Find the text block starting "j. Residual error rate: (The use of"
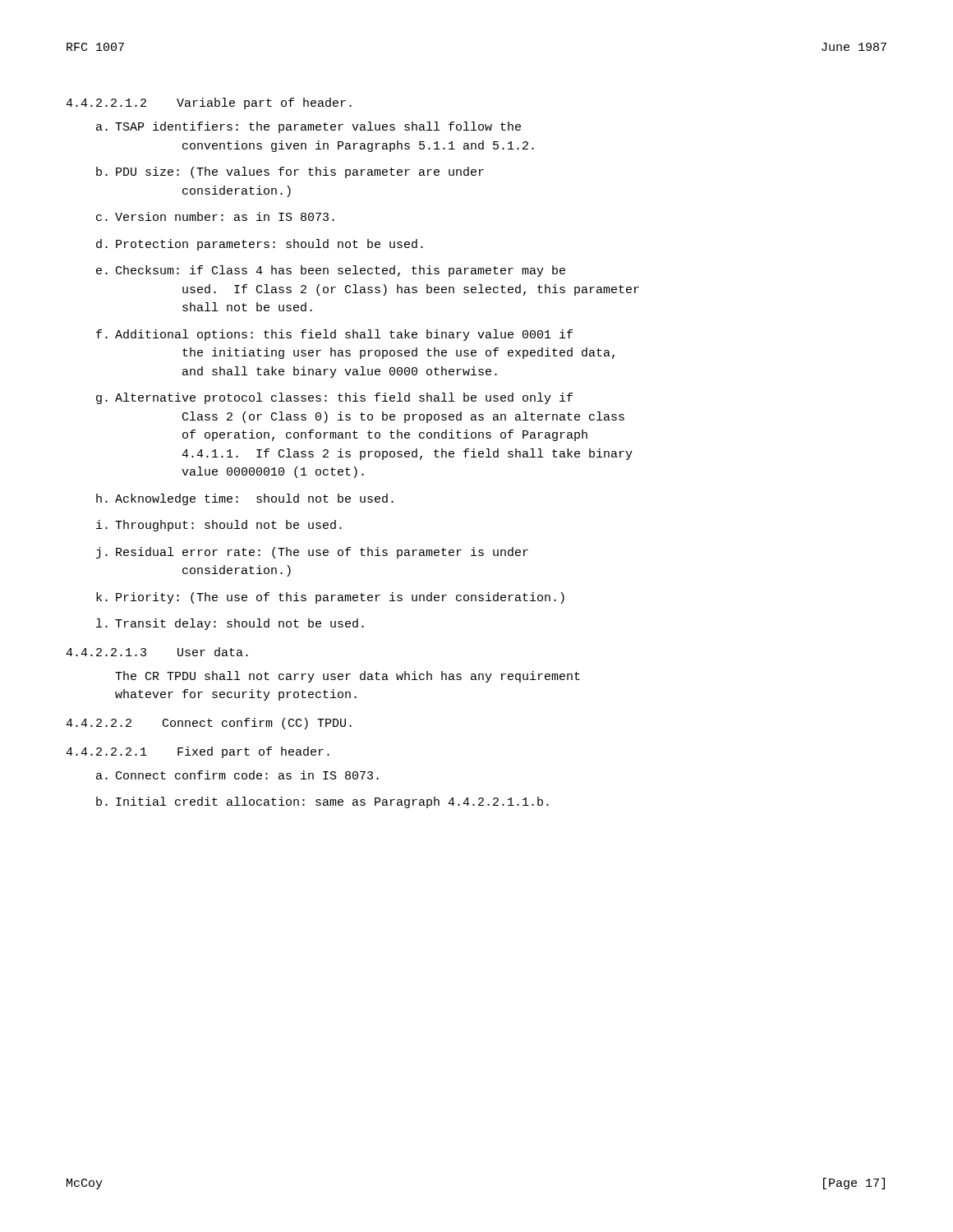953x1232 pixels. tap(476, 563)
